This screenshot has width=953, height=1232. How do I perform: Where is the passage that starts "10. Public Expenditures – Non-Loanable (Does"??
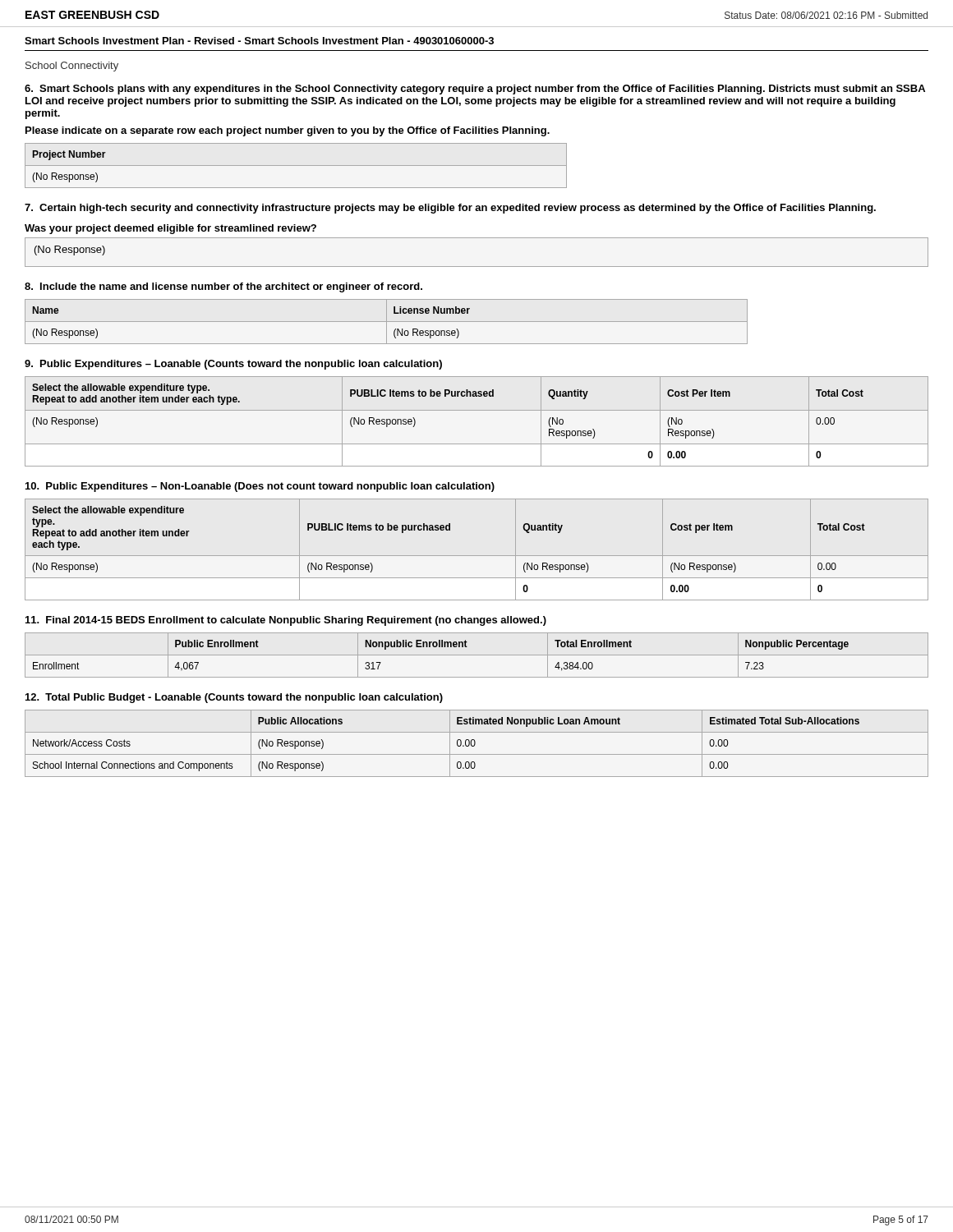click(x=476, y=540)
